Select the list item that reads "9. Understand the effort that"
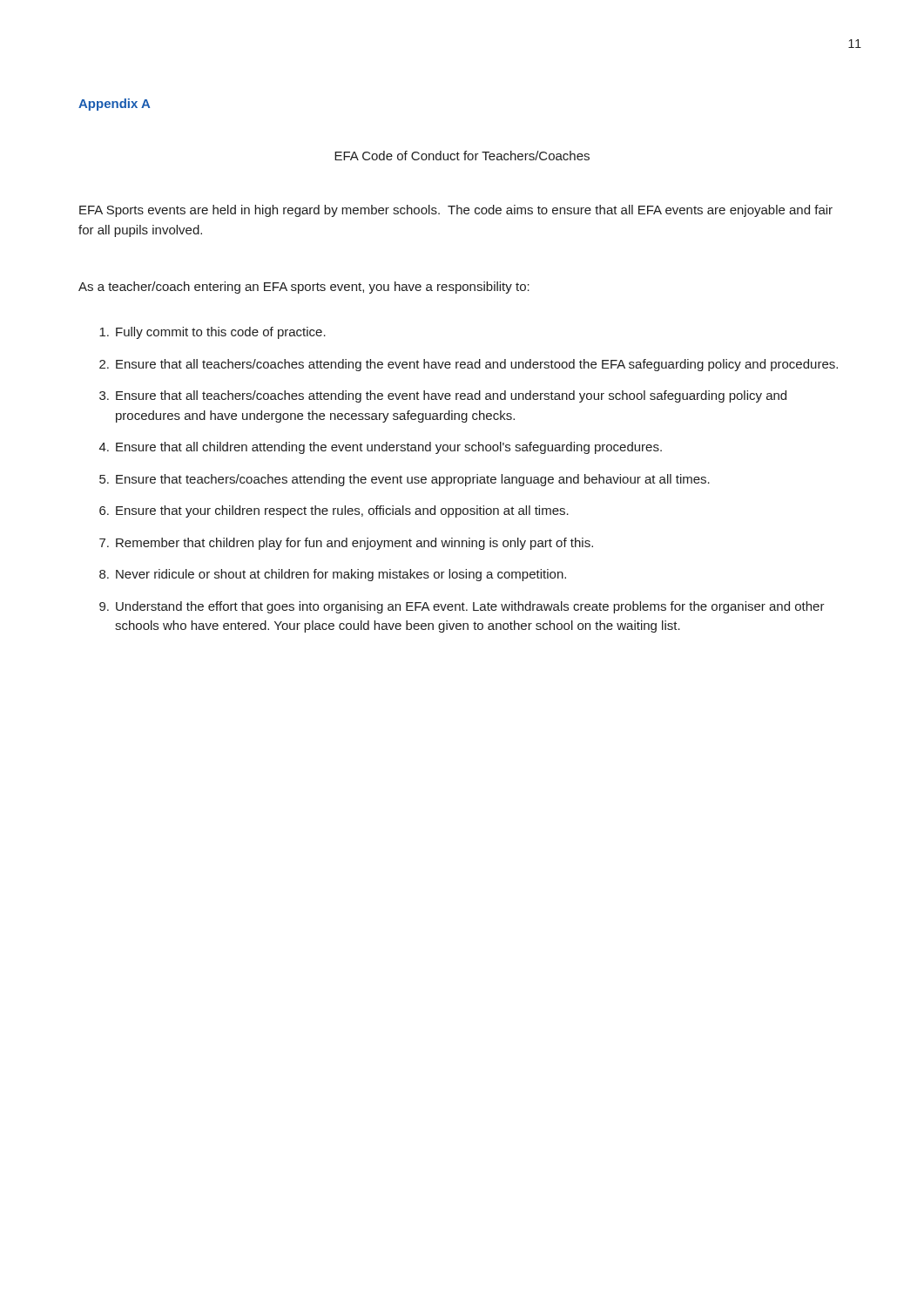Screen dimensions: 1307x924 (462, 616)
